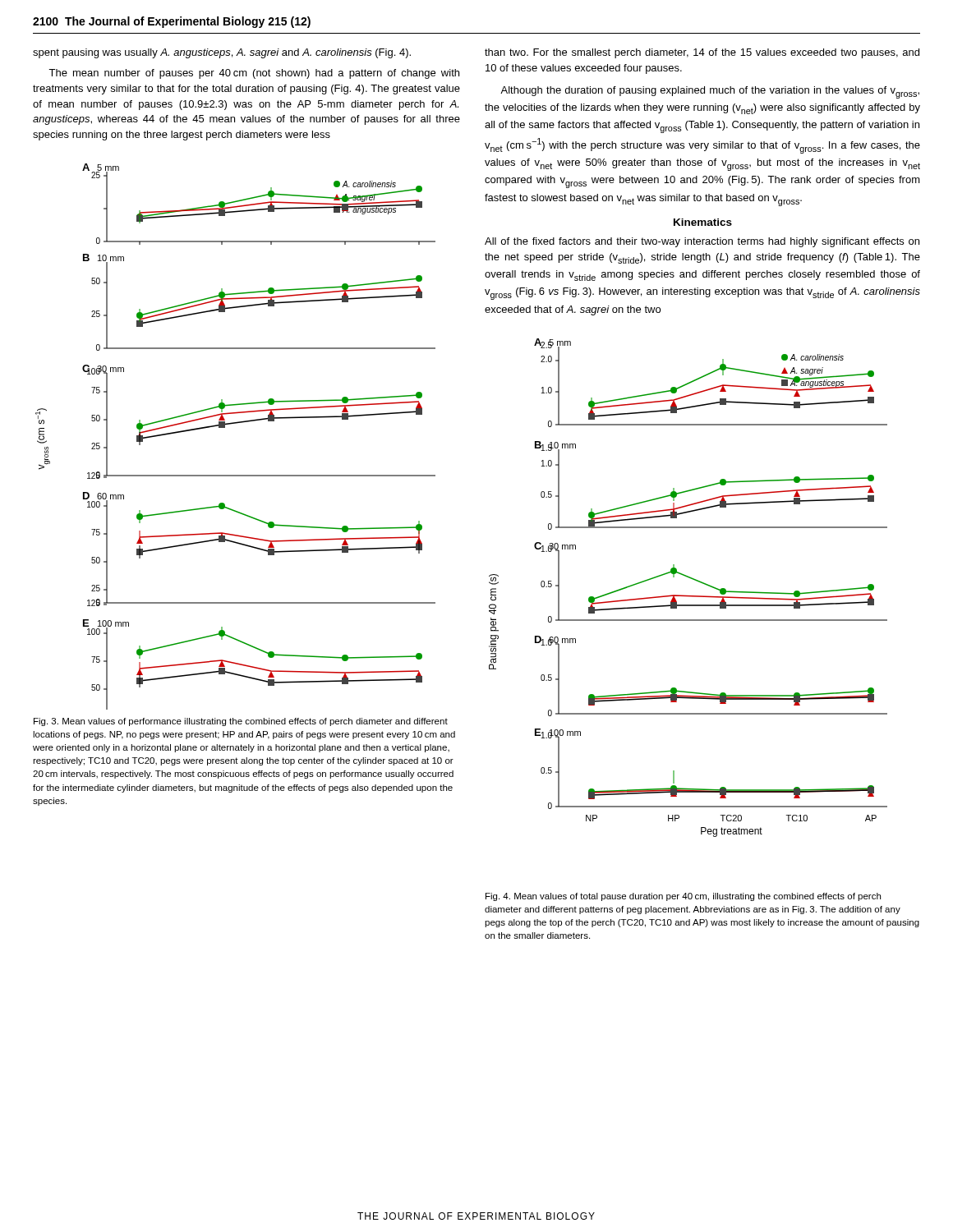
Task: Find the block on this page that starts "Although the duration of pausing"
Action: pyautogui.click(x=702, y=145)
